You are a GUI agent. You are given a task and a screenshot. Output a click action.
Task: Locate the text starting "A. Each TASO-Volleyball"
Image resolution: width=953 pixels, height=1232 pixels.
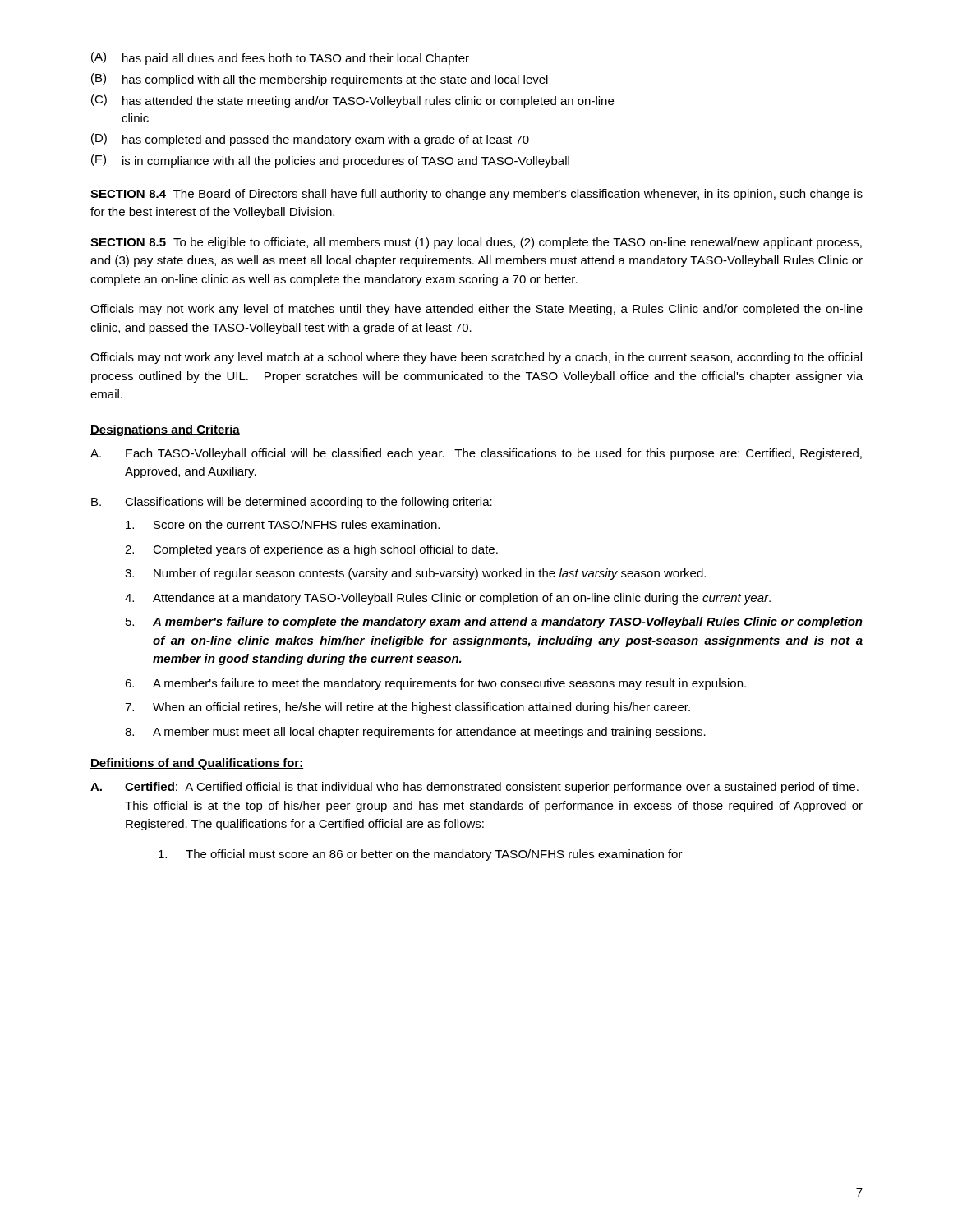pyautogui.click(x=476, y=462)
